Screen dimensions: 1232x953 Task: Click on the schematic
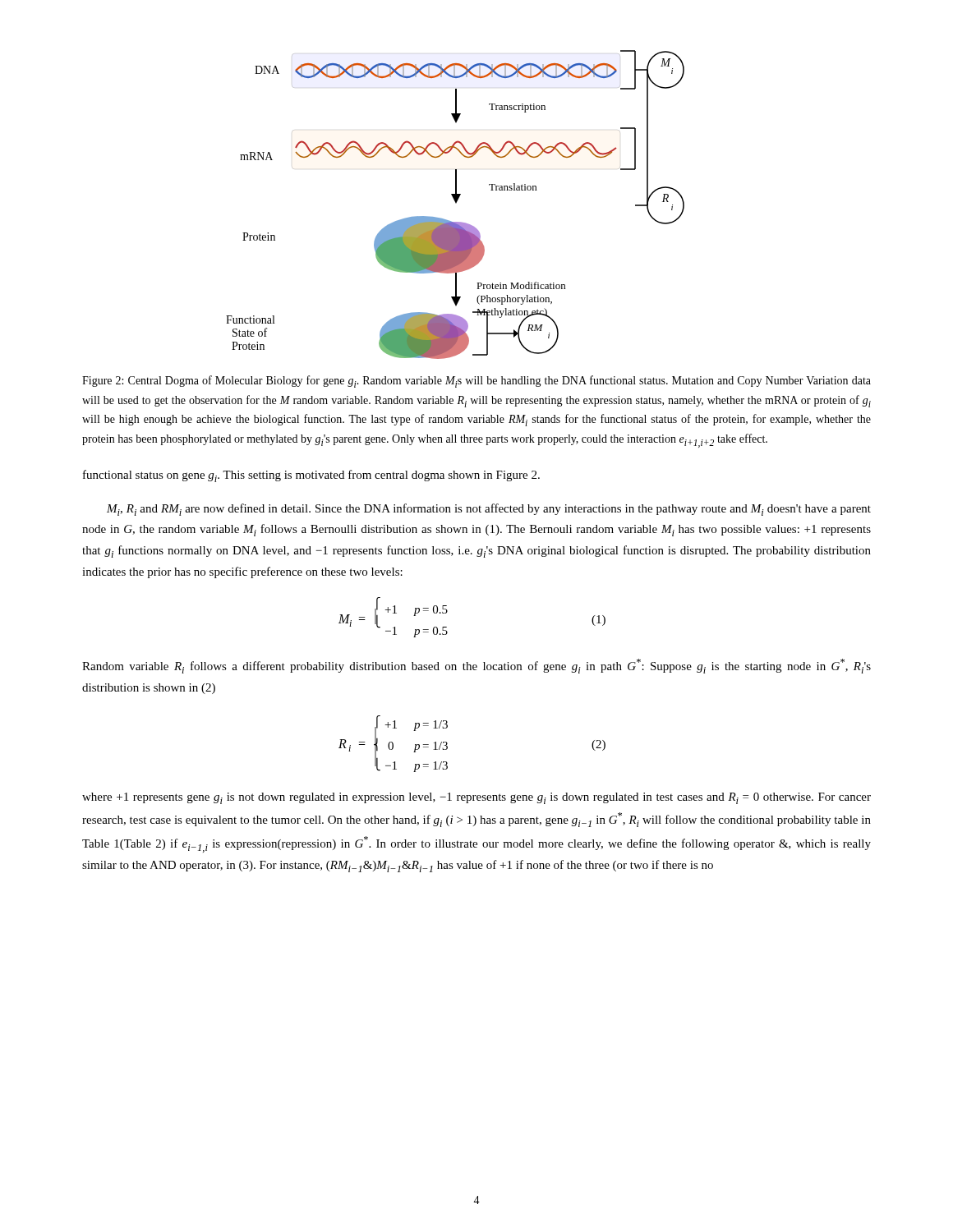tap(476, 201)
